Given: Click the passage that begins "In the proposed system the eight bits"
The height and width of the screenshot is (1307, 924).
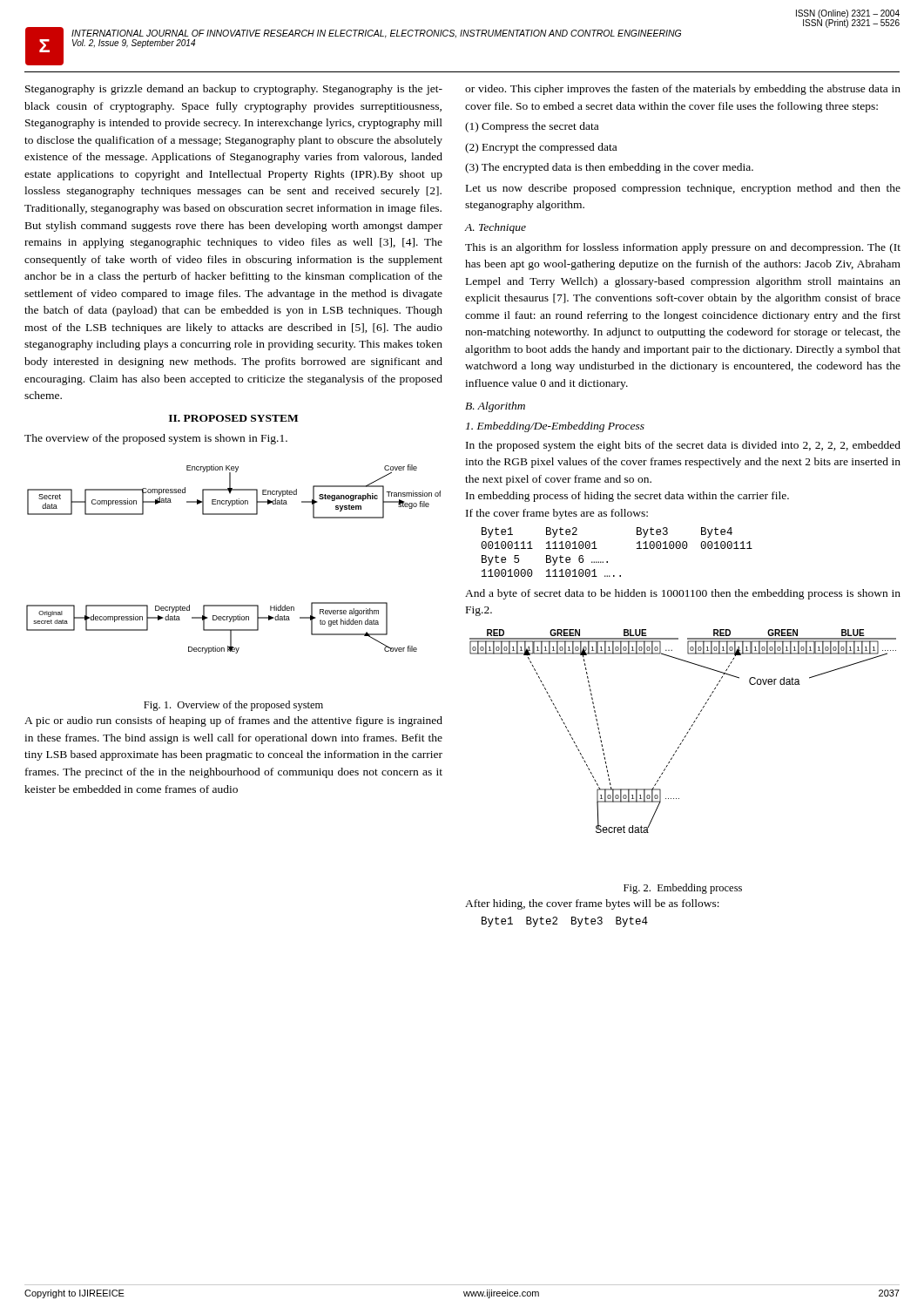Looking at the screenshot, I should 683,446.
